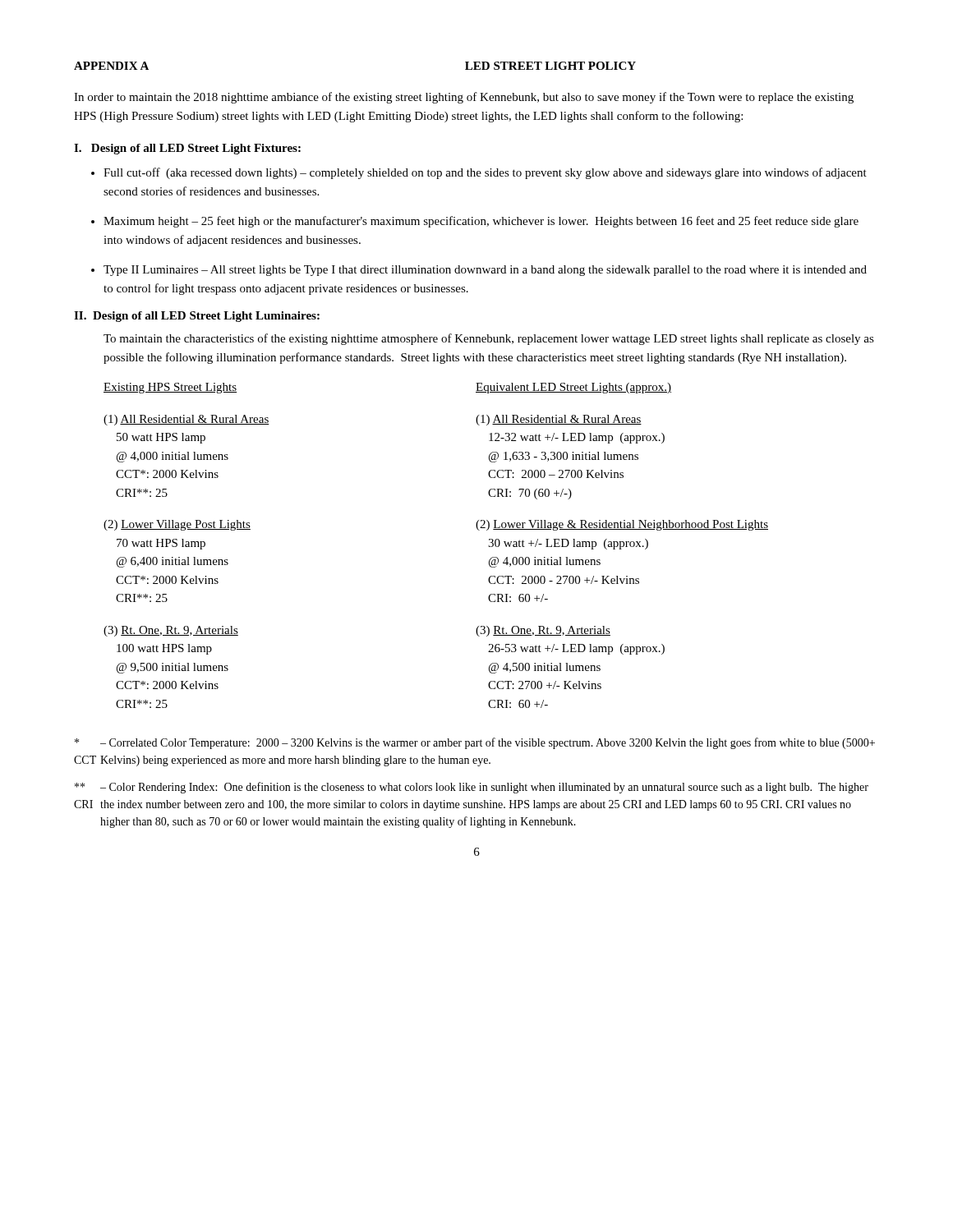Viewport: 953px width, 1232px height.
Task: Locate the element starting "Maximum height – 25 feet high or the"
Action: tap(481, 230)
